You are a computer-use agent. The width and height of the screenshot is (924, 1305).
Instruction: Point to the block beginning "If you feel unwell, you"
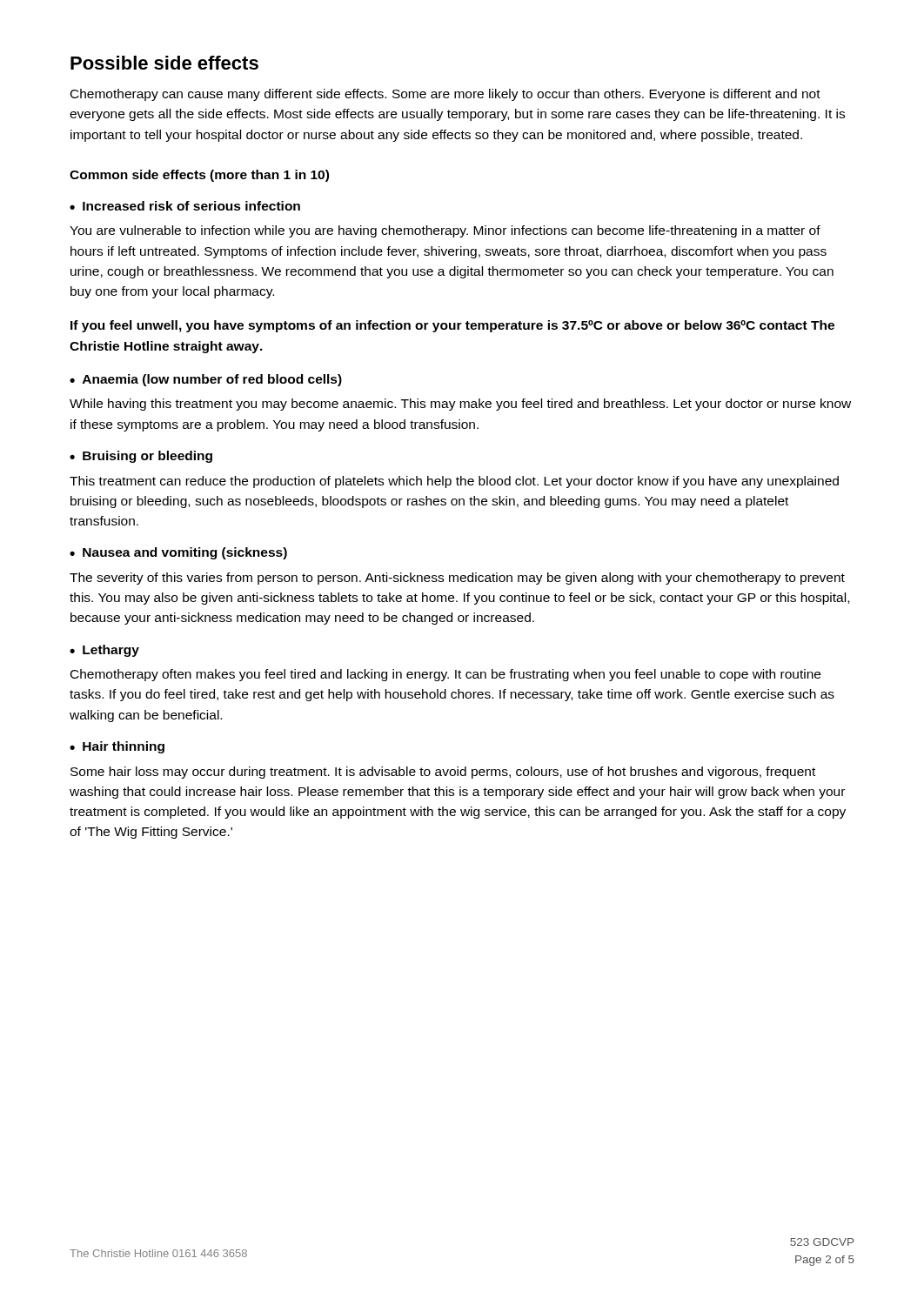pyautogui.click(x=462, y=336)
